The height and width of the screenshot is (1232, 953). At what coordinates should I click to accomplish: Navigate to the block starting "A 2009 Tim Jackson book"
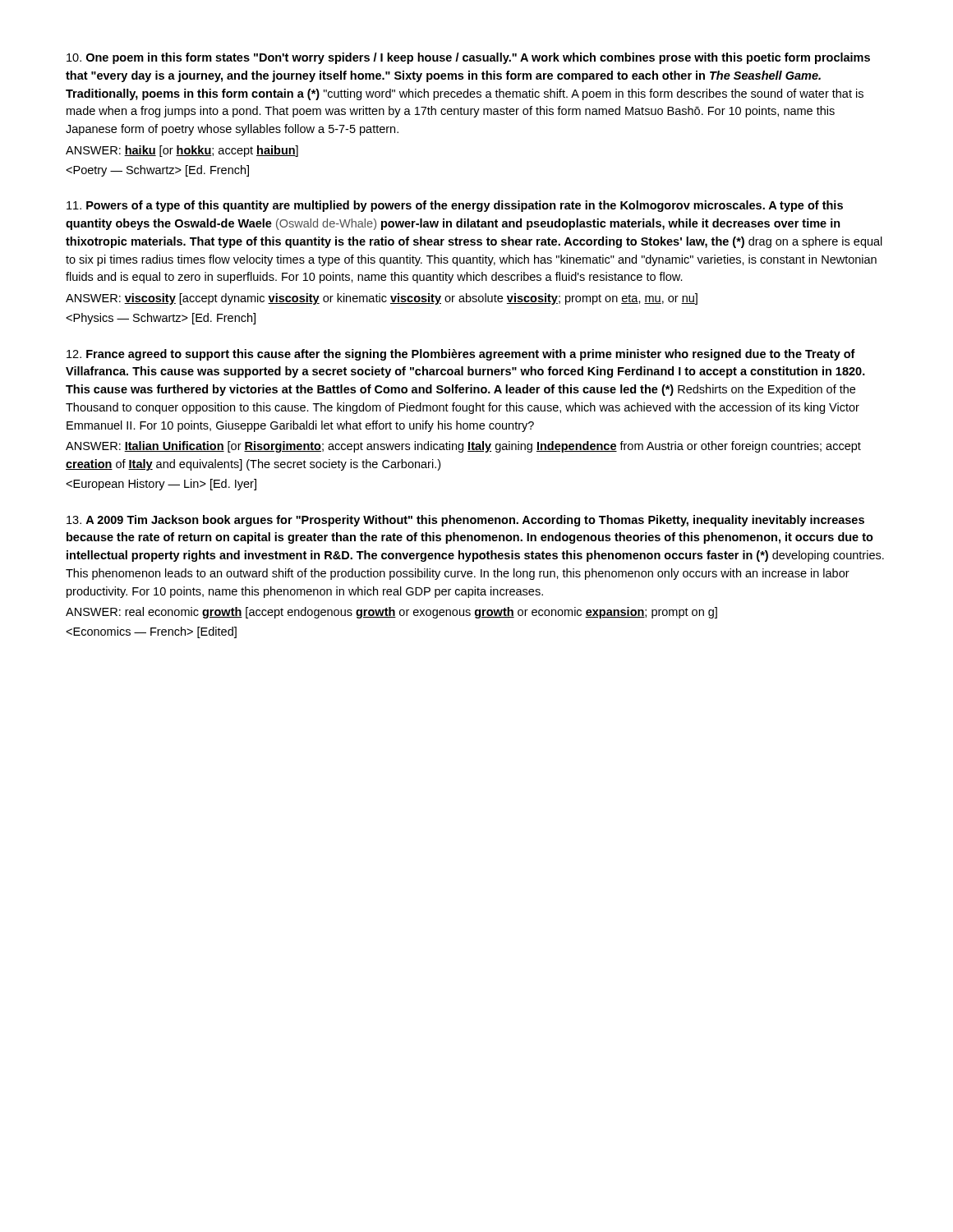[x=475, y=555]
